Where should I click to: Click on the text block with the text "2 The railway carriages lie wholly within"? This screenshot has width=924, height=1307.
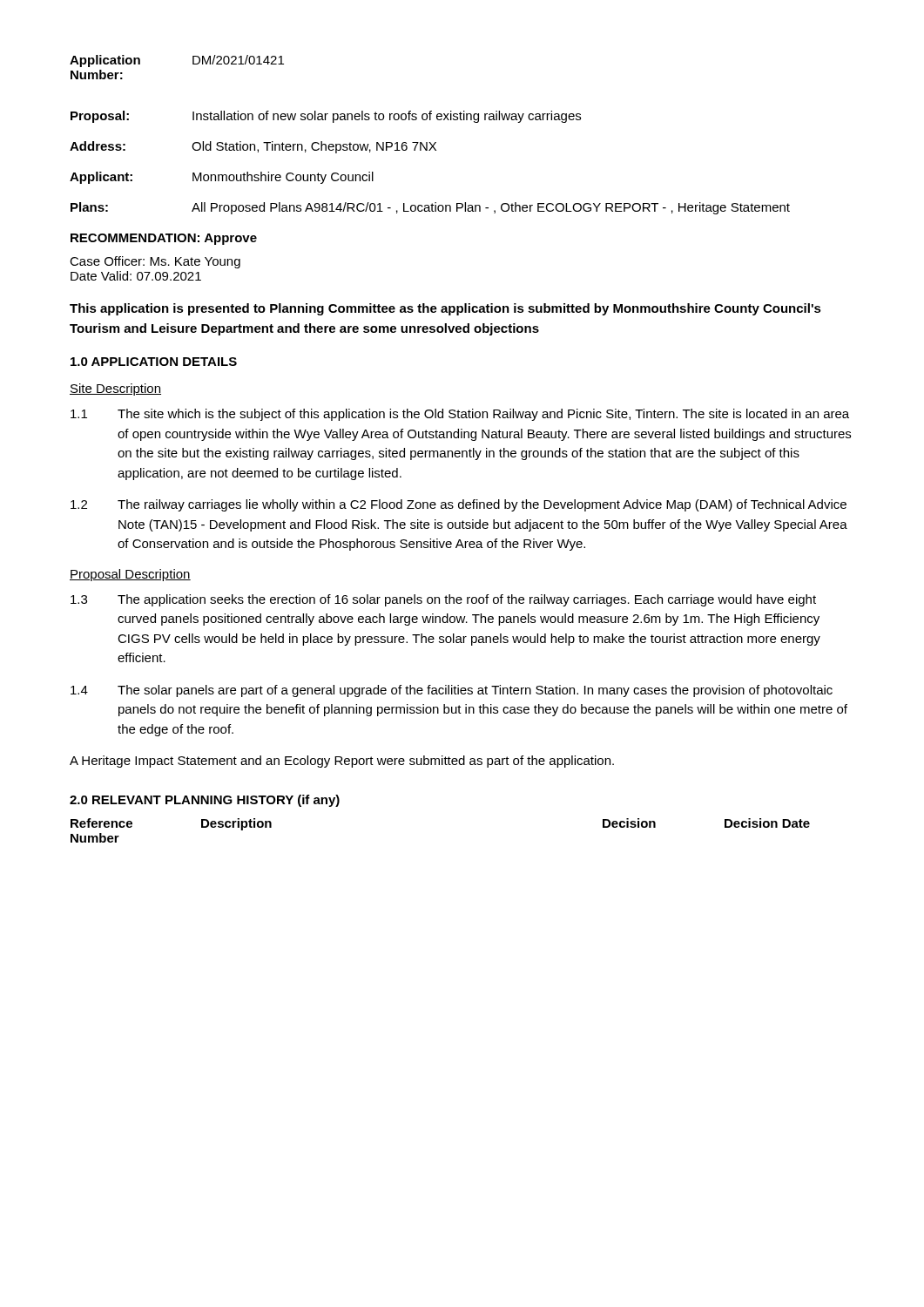[x=462, y=524]
